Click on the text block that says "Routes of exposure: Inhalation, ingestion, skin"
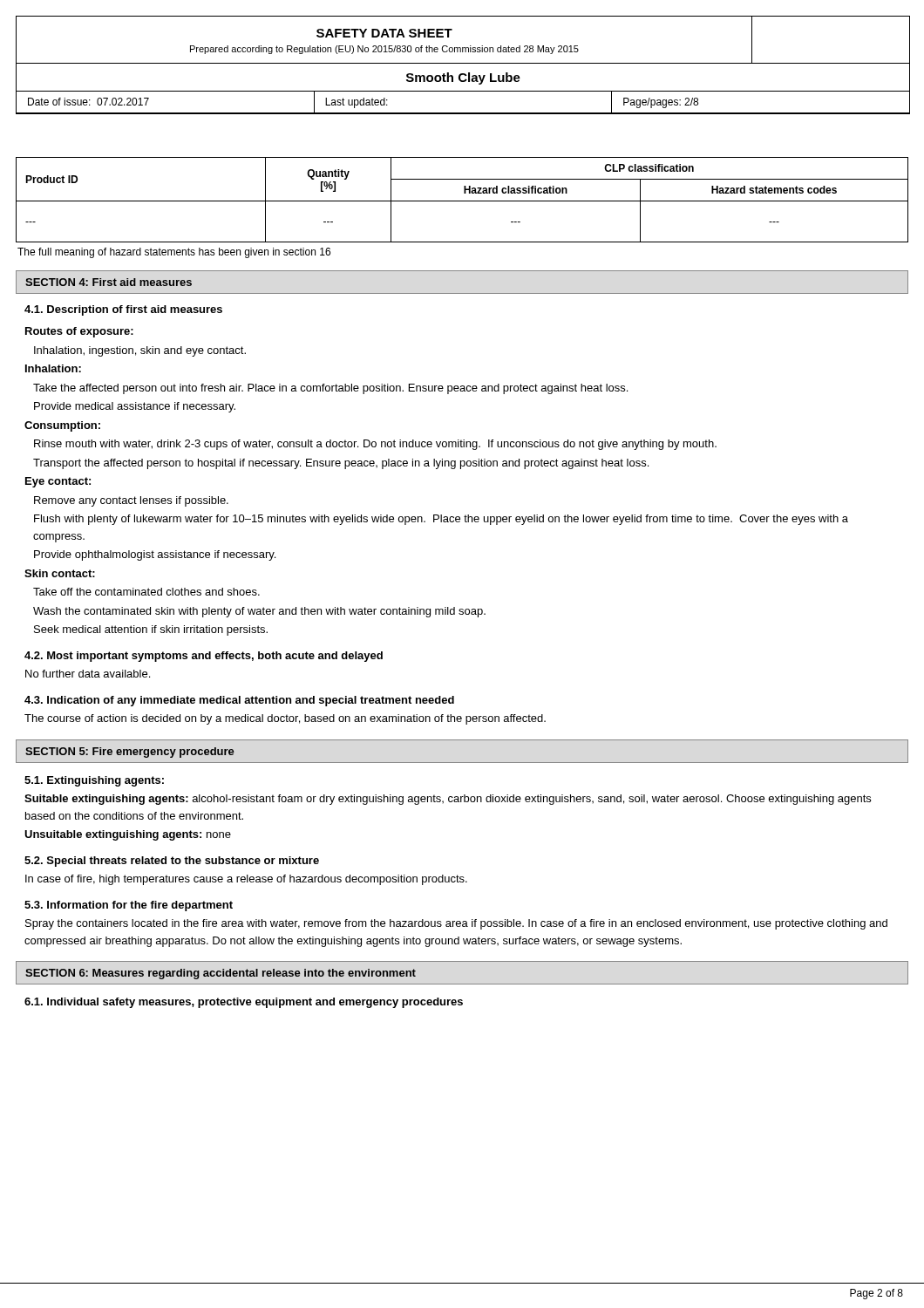 coord(462,480)
